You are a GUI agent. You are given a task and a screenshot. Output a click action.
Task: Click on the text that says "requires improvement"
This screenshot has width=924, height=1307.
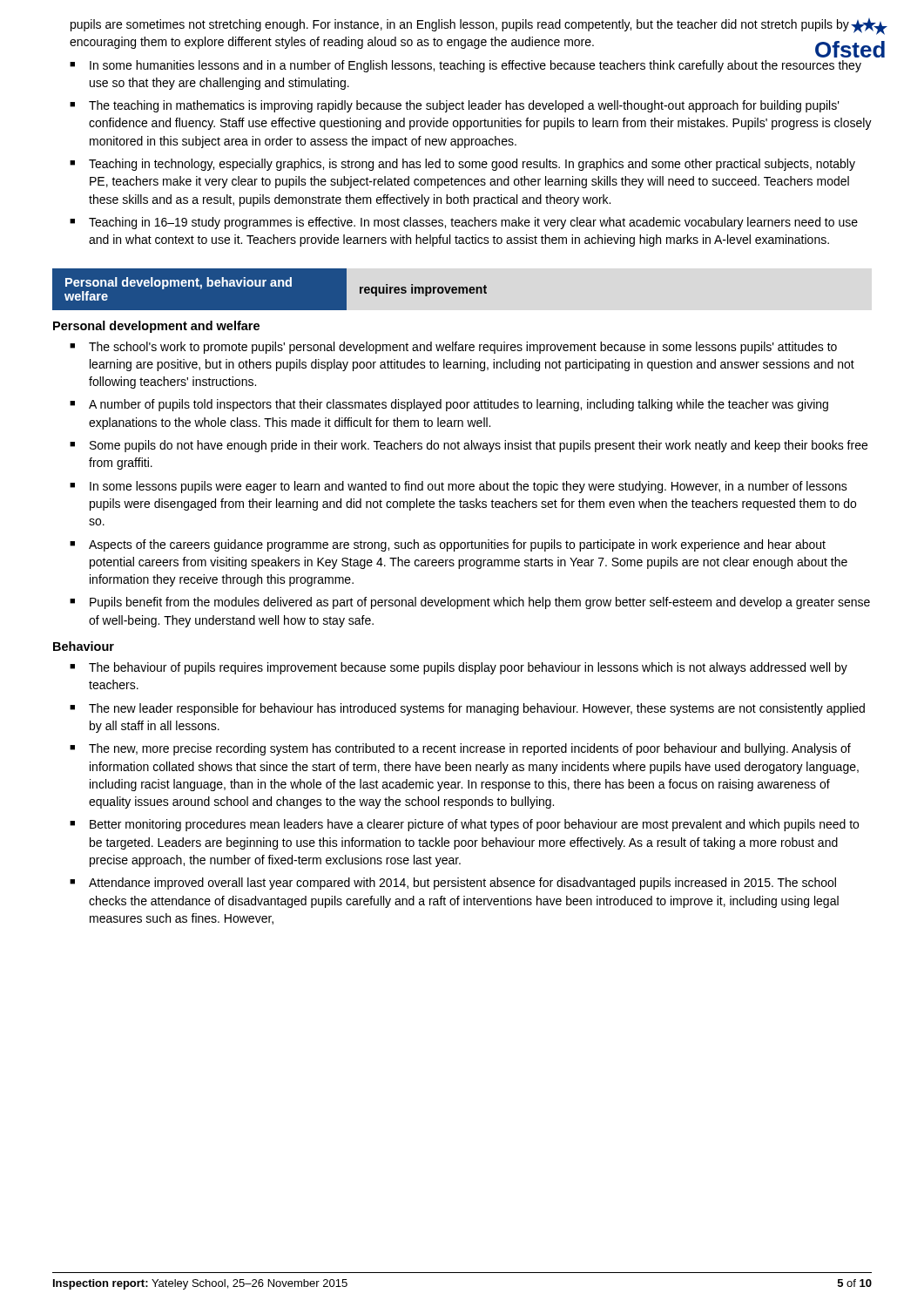pyautogui.click(x=423, y=289)
